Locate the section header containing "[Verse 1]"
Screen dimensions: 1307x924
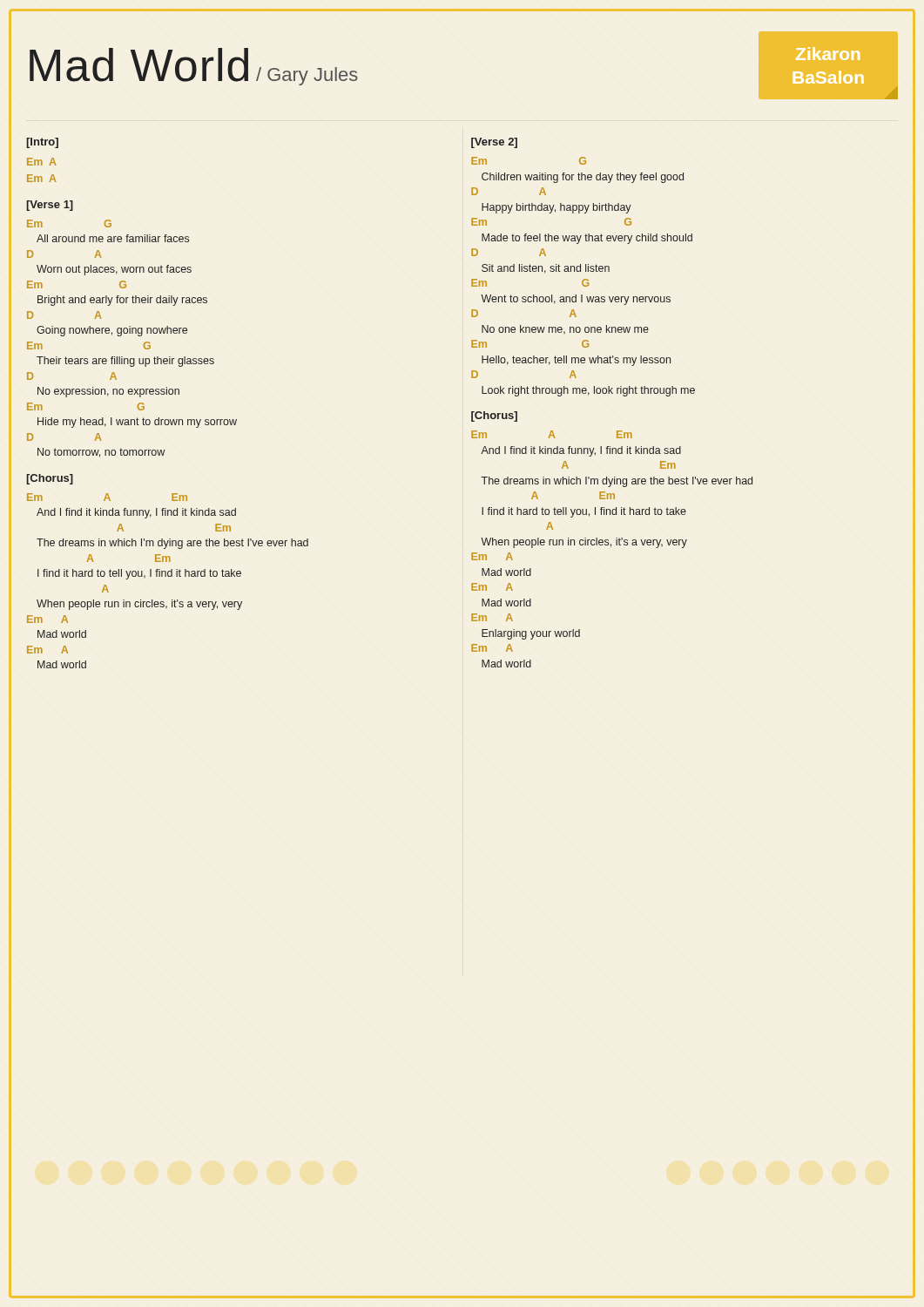click(x=50, y=206)
